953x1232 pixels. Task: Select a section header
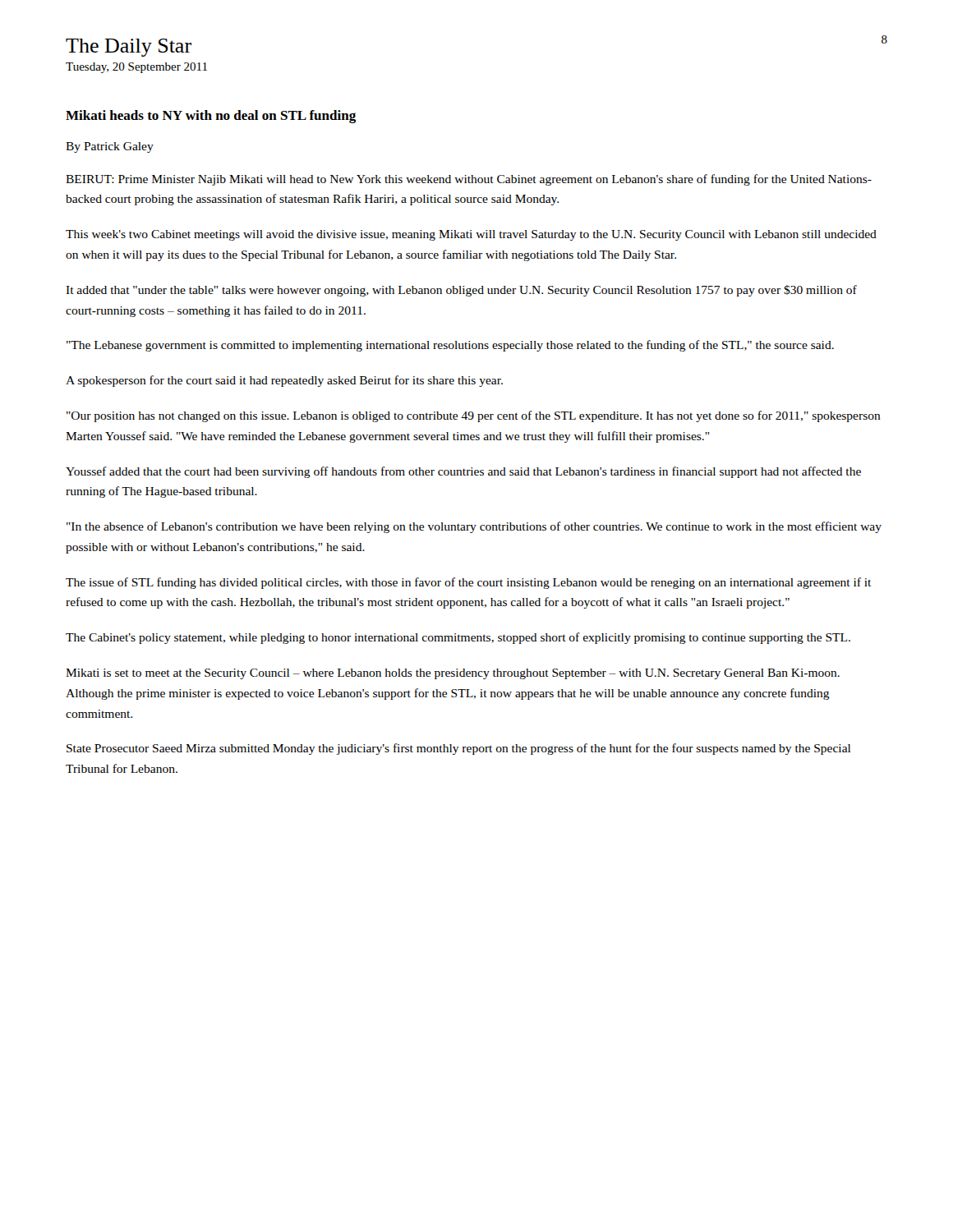coord(476,116)
